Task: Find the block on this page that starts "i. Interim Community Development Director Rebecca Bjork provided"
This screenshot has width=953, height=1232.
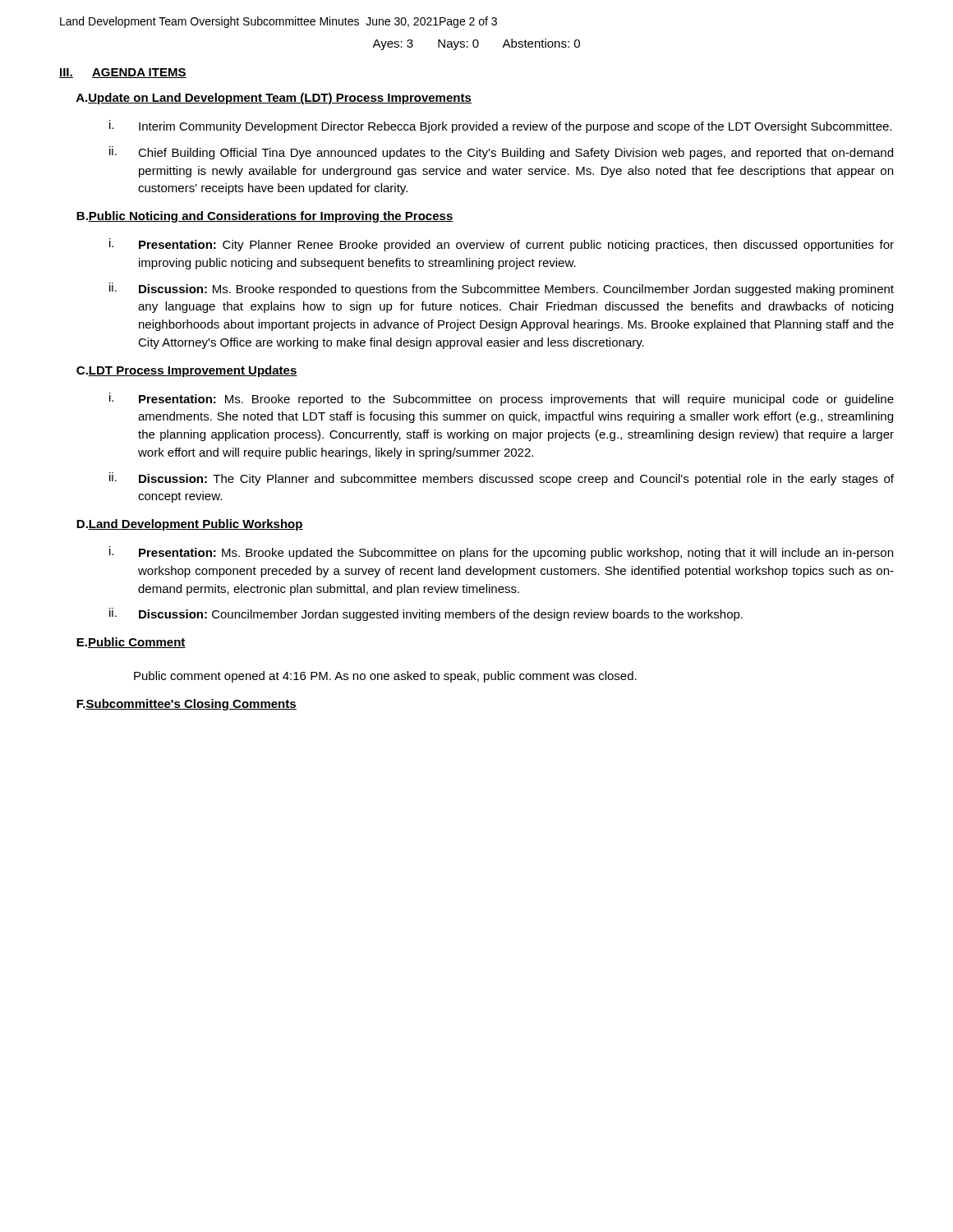Action: pyautogui.click(x=501, y=126)
